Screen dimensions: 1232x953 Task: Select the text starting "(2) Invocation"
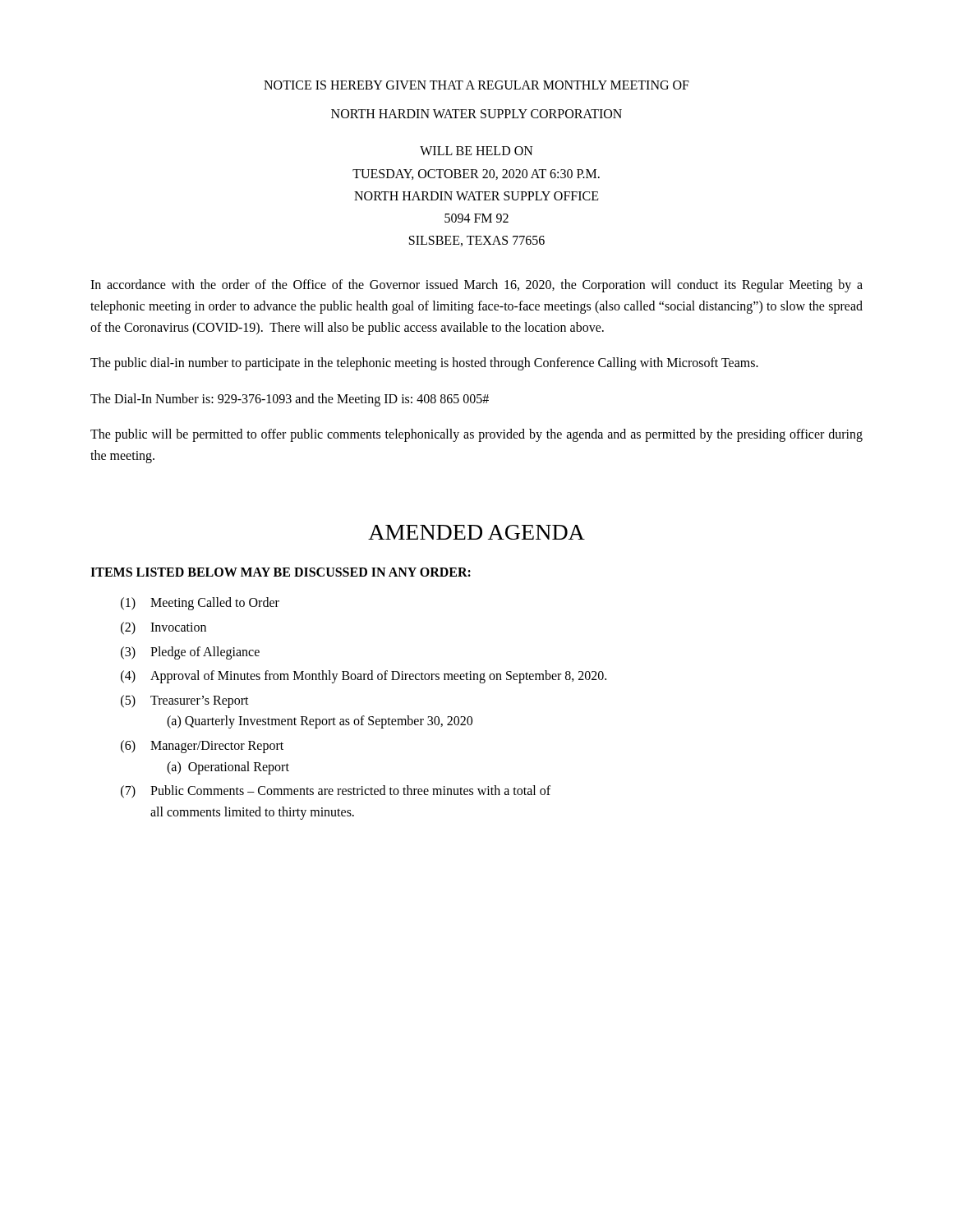click(148, 627)
